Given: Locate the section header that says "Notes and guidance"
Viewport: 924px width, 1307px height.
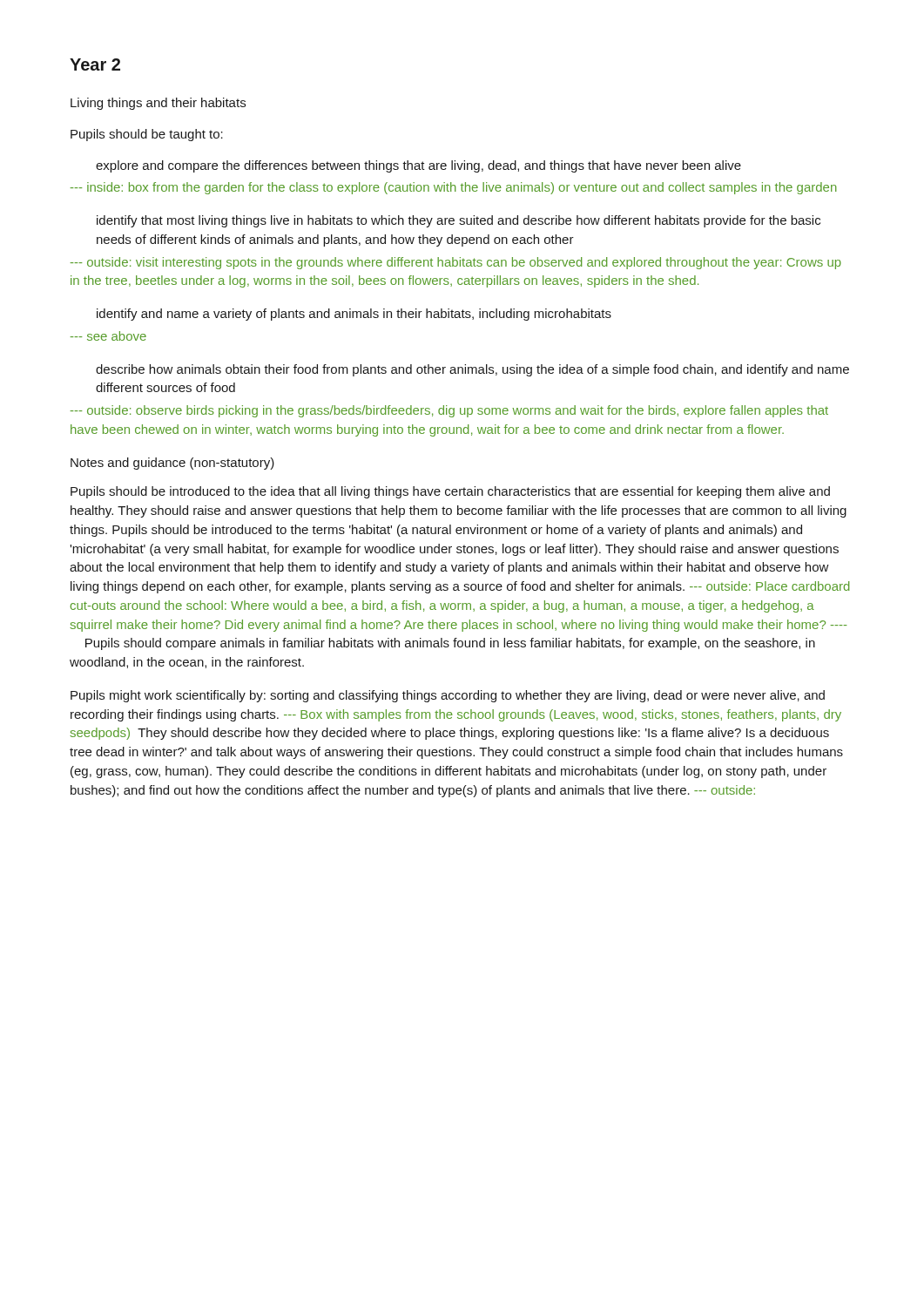Looking at the screenshot, I should [172, 462].
